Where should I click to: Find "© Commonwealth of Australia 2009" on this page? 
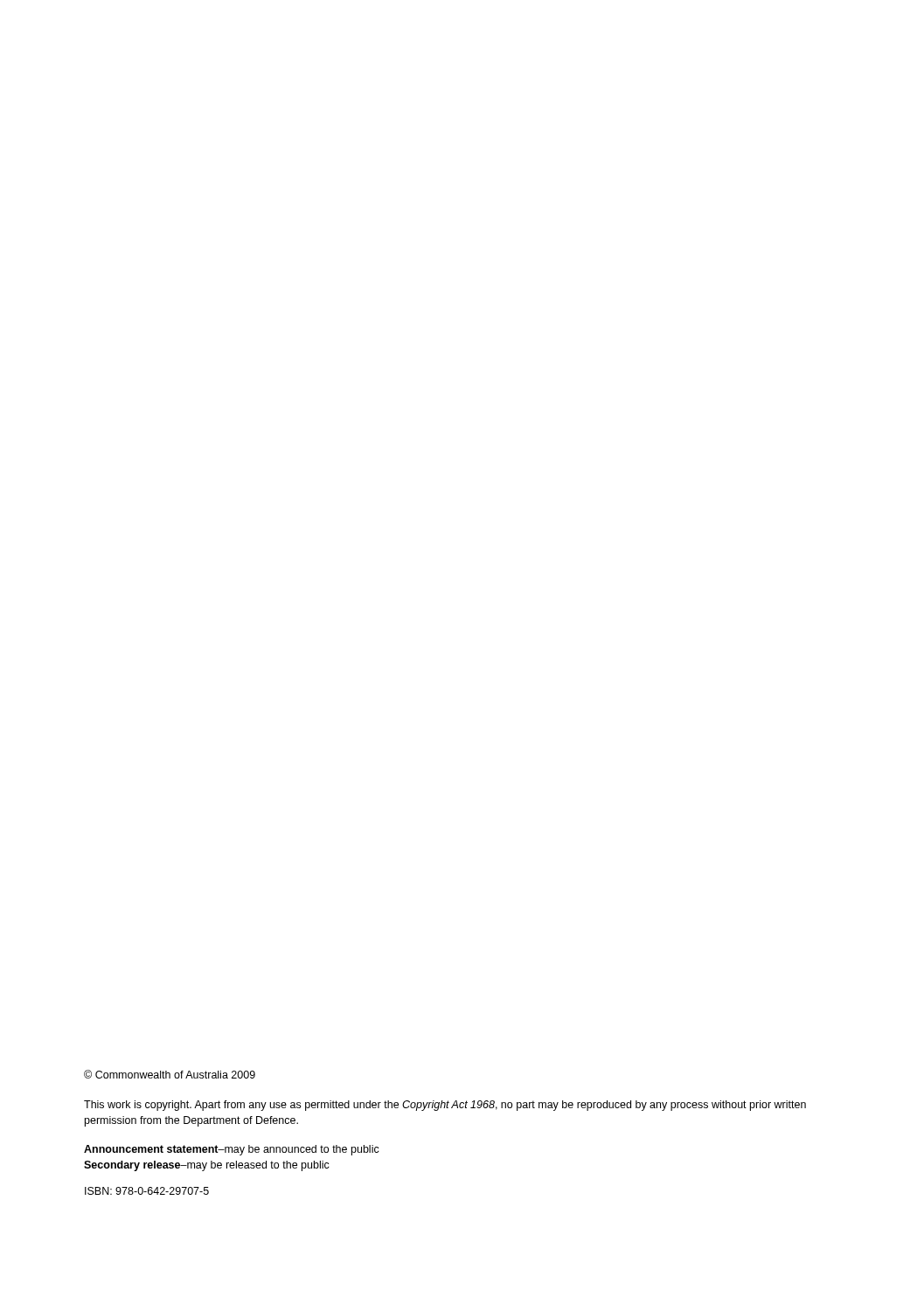170,1075
